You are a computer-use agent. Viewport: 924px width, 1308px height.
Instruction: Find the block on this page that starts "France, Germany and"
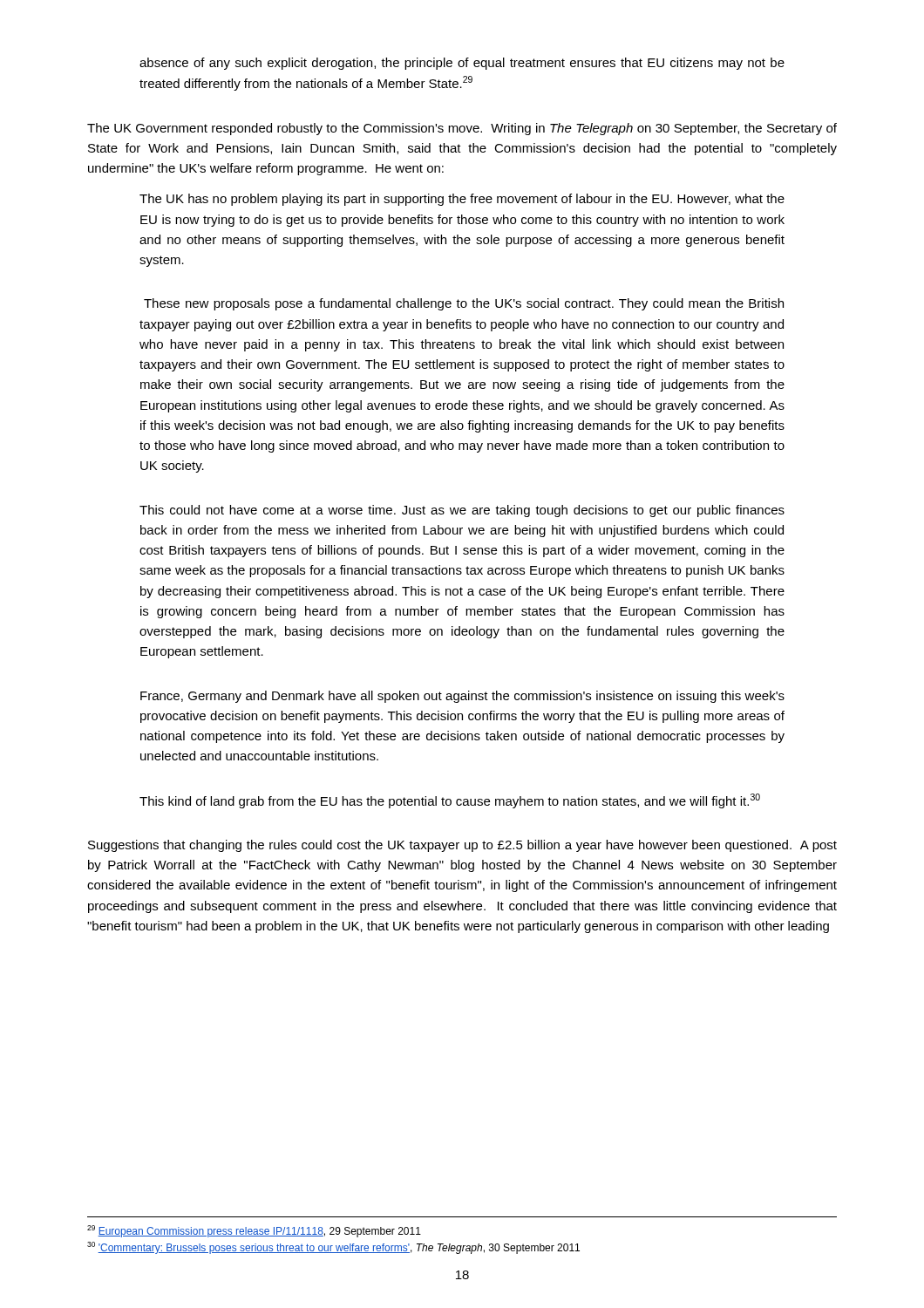[462, 725]
